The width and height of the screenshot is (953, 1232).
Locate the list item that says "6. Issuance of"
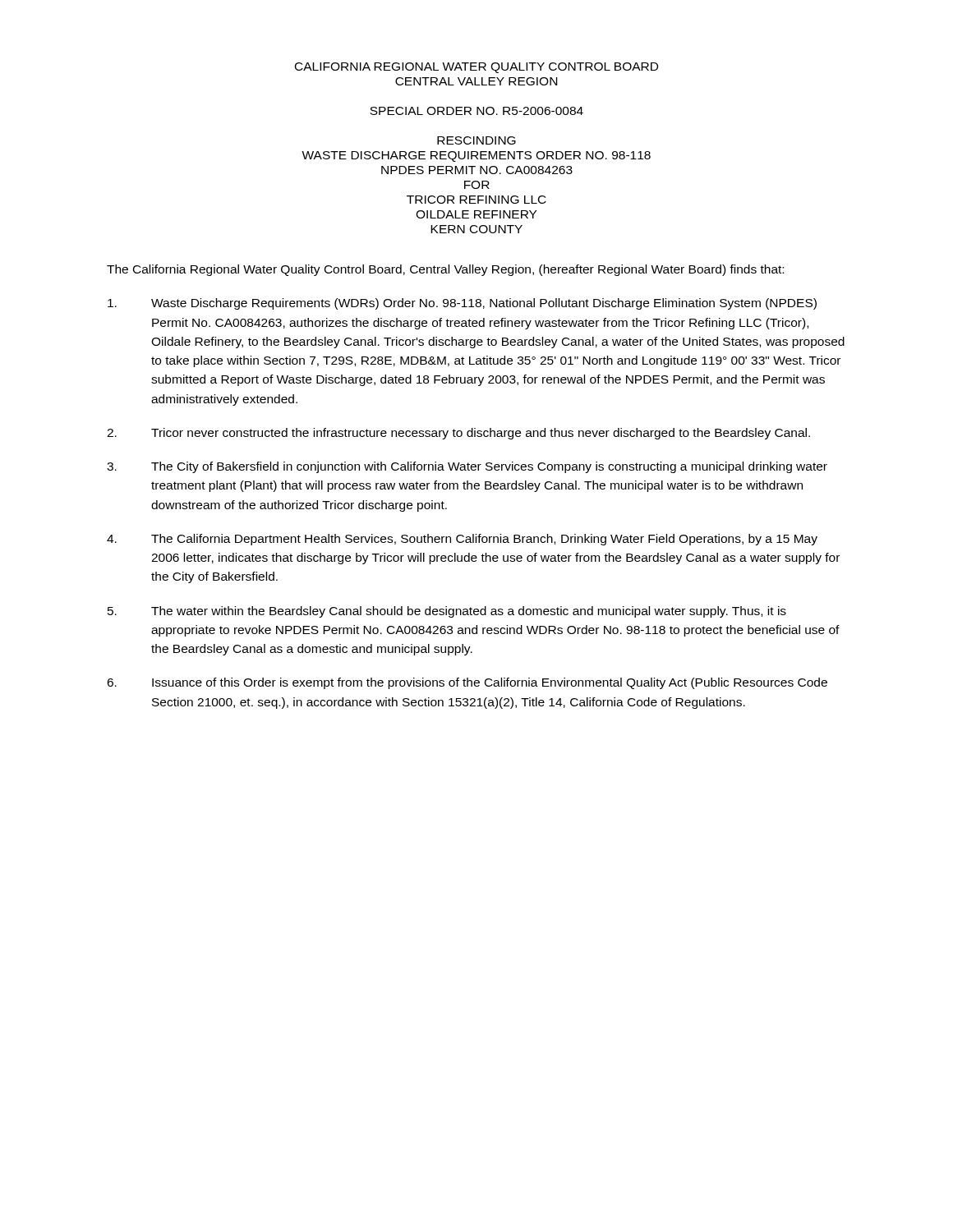pos(476,692)
